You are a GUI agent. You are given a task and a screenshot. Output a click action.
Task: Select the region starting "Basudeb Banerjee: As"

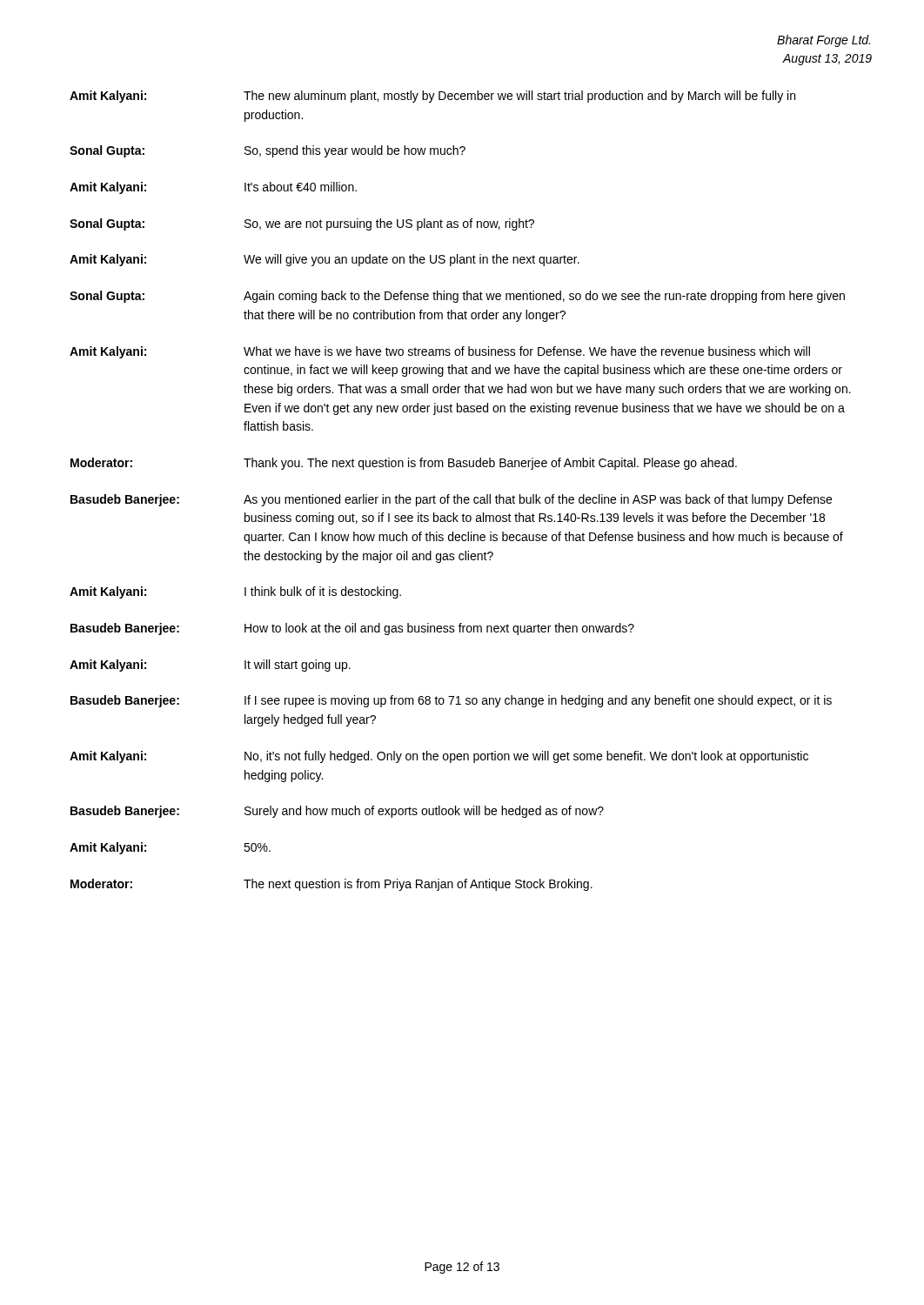click(462, 528)
